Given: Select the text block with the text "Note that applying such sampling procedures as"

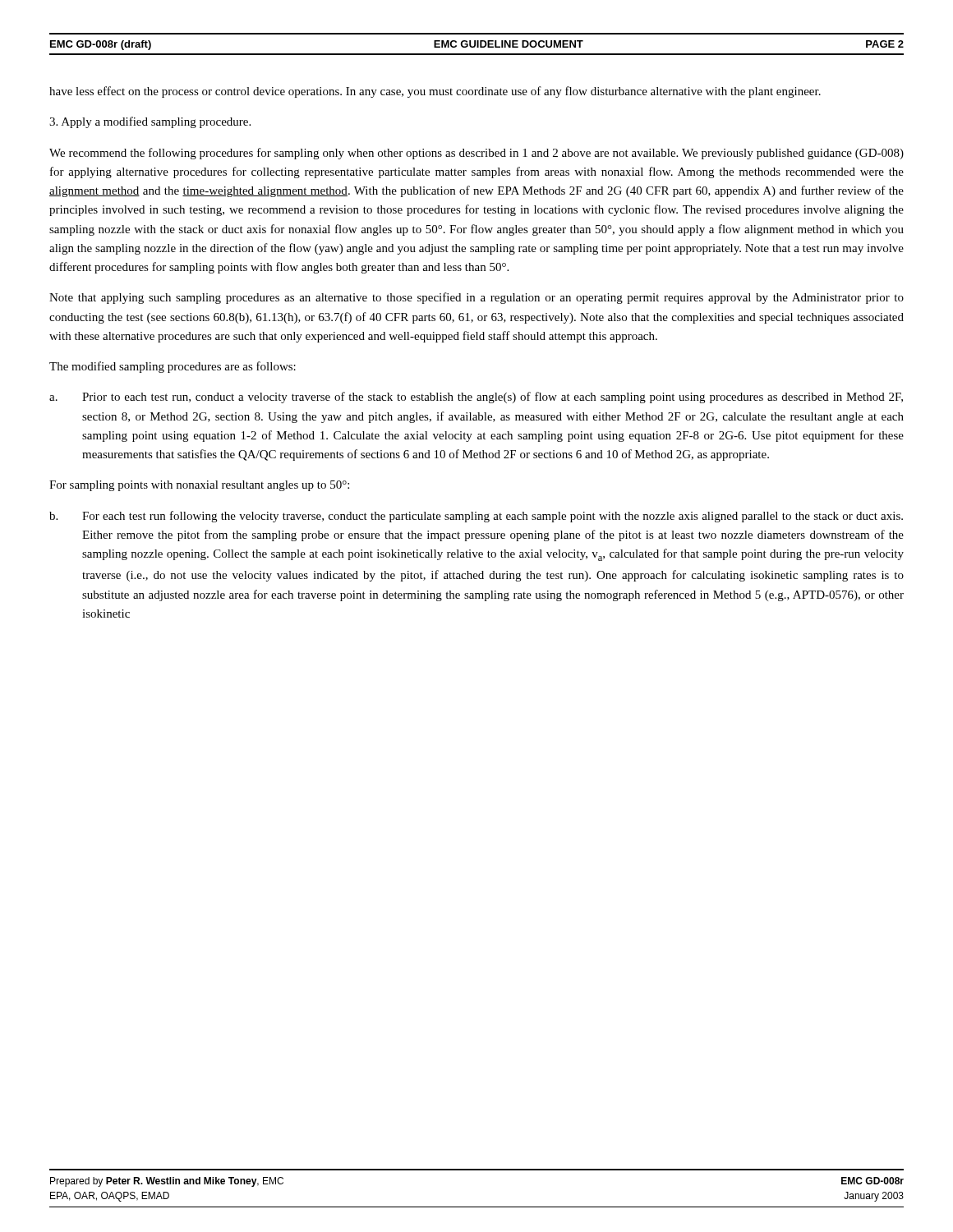Looking at the screenshot, I should pyautogui.click(x=476, y=317).
